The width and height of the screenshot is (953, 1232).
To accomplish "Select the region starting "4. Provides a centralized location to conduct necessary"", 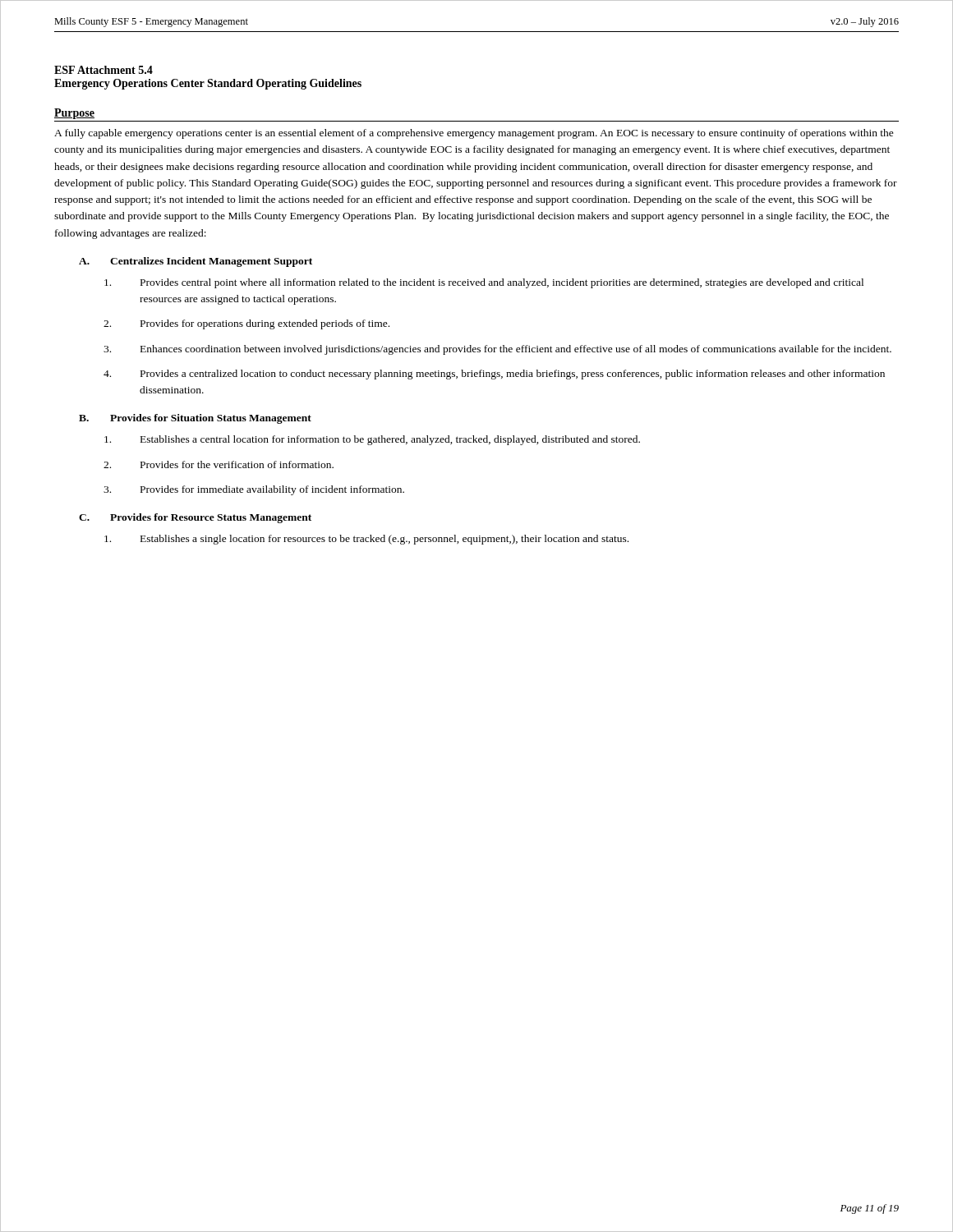I will [501, 382].
